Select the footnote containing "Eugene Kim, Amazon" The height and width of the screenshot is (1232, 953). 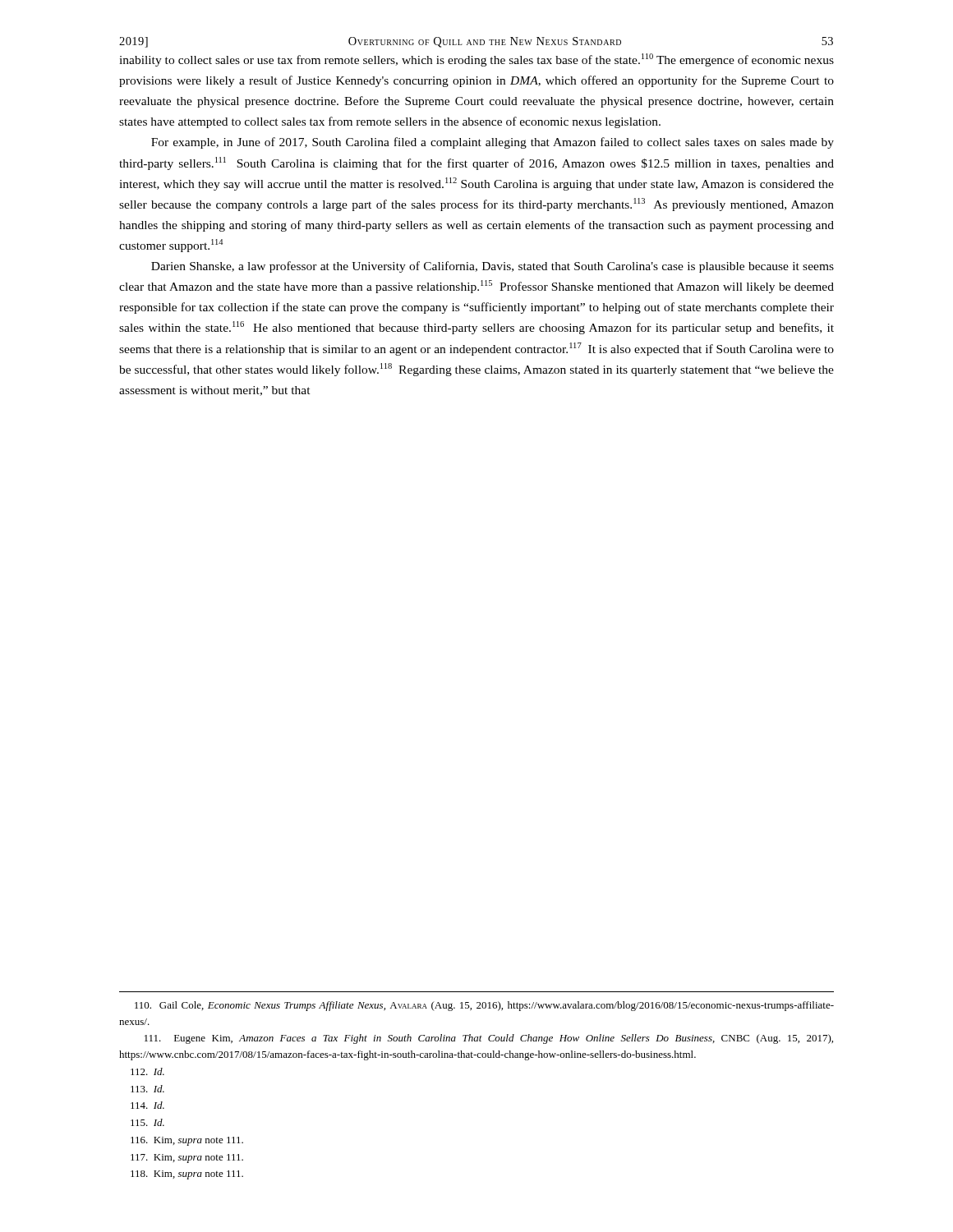(x=476, y=1046)
